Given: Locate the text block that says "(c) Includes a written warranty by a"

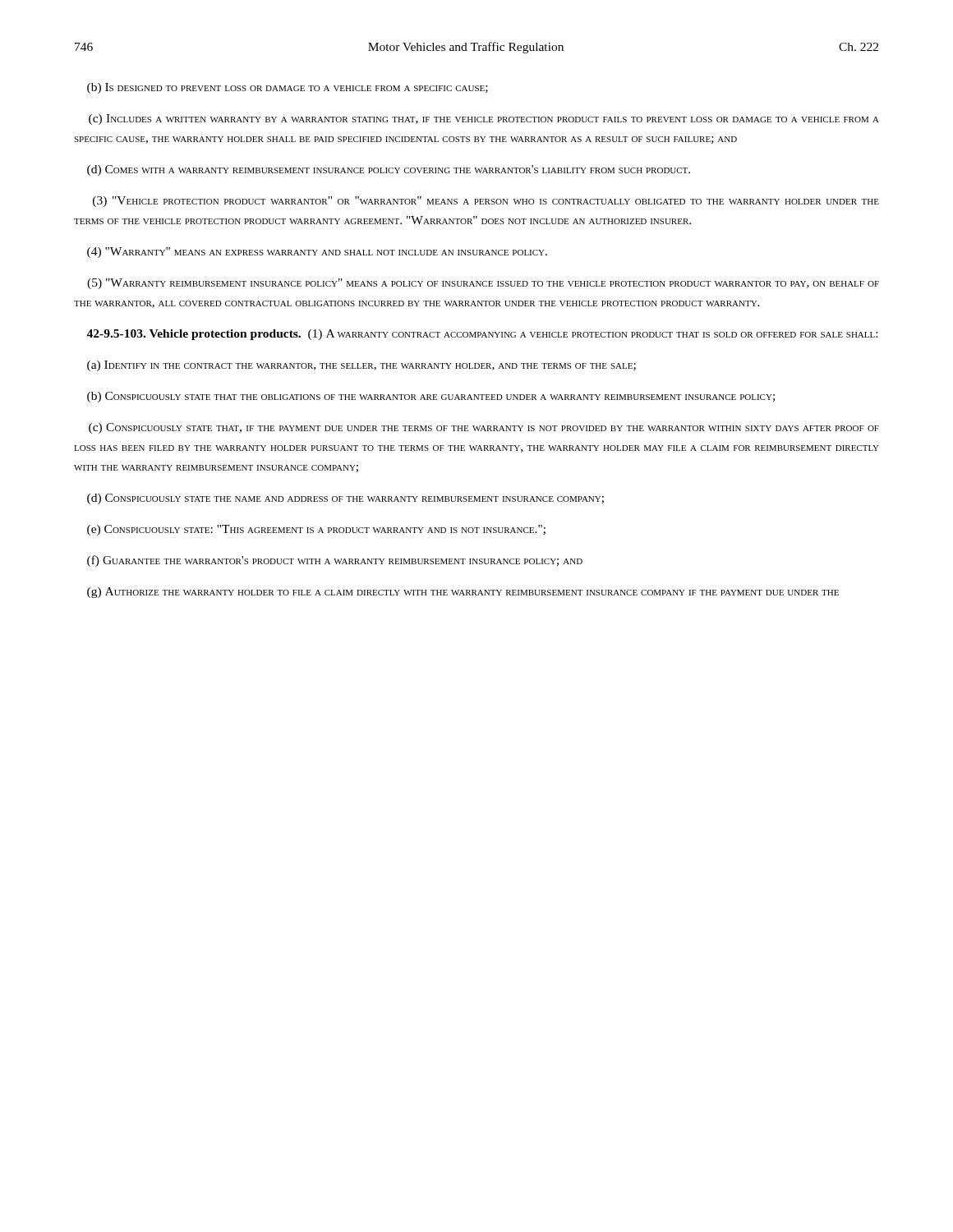Looking at the screenshot, I should 476,128.
